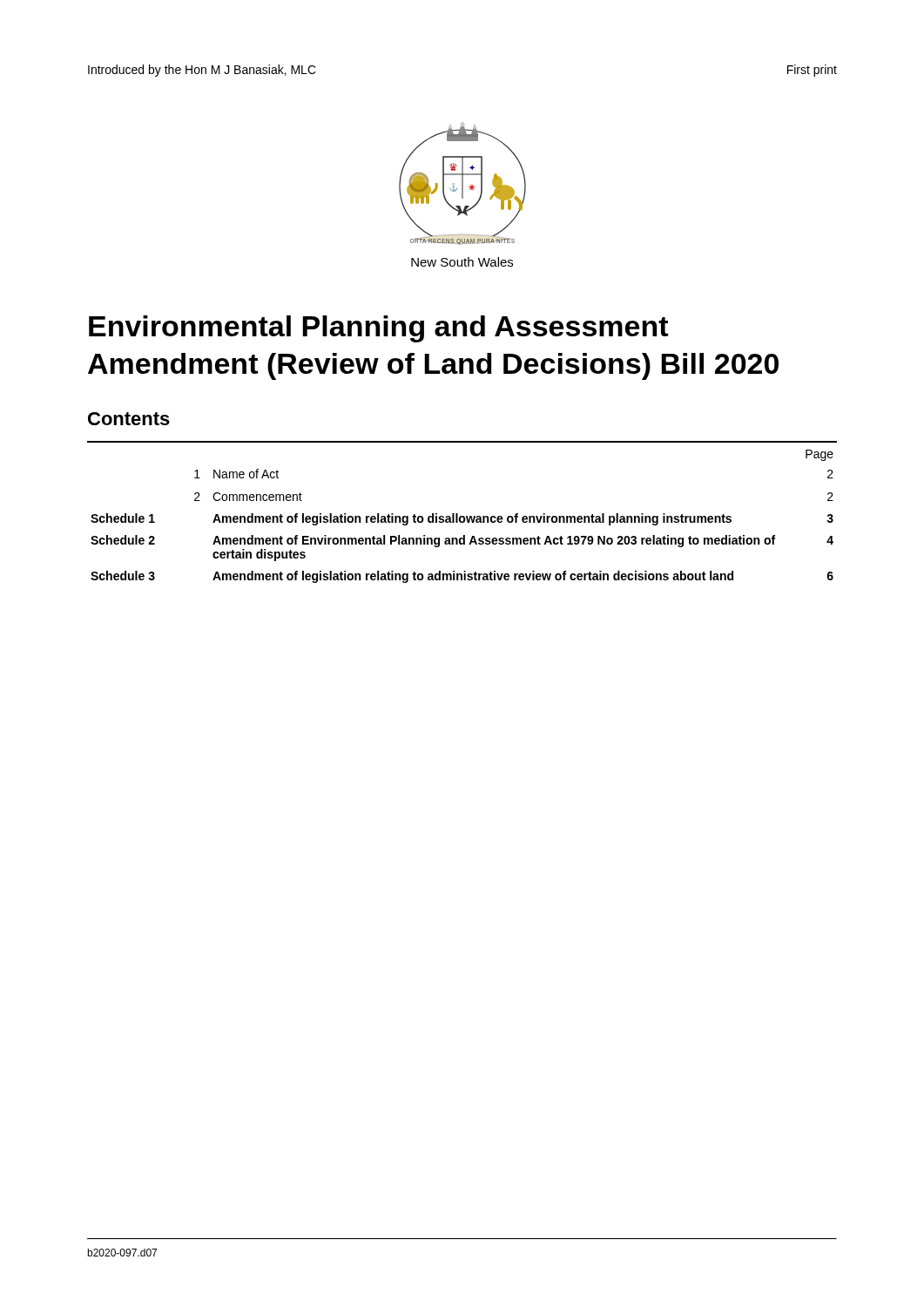This screenshot has height=1307, width=924.
Task: Find the illustration
Action: click(x=462, y=184)
